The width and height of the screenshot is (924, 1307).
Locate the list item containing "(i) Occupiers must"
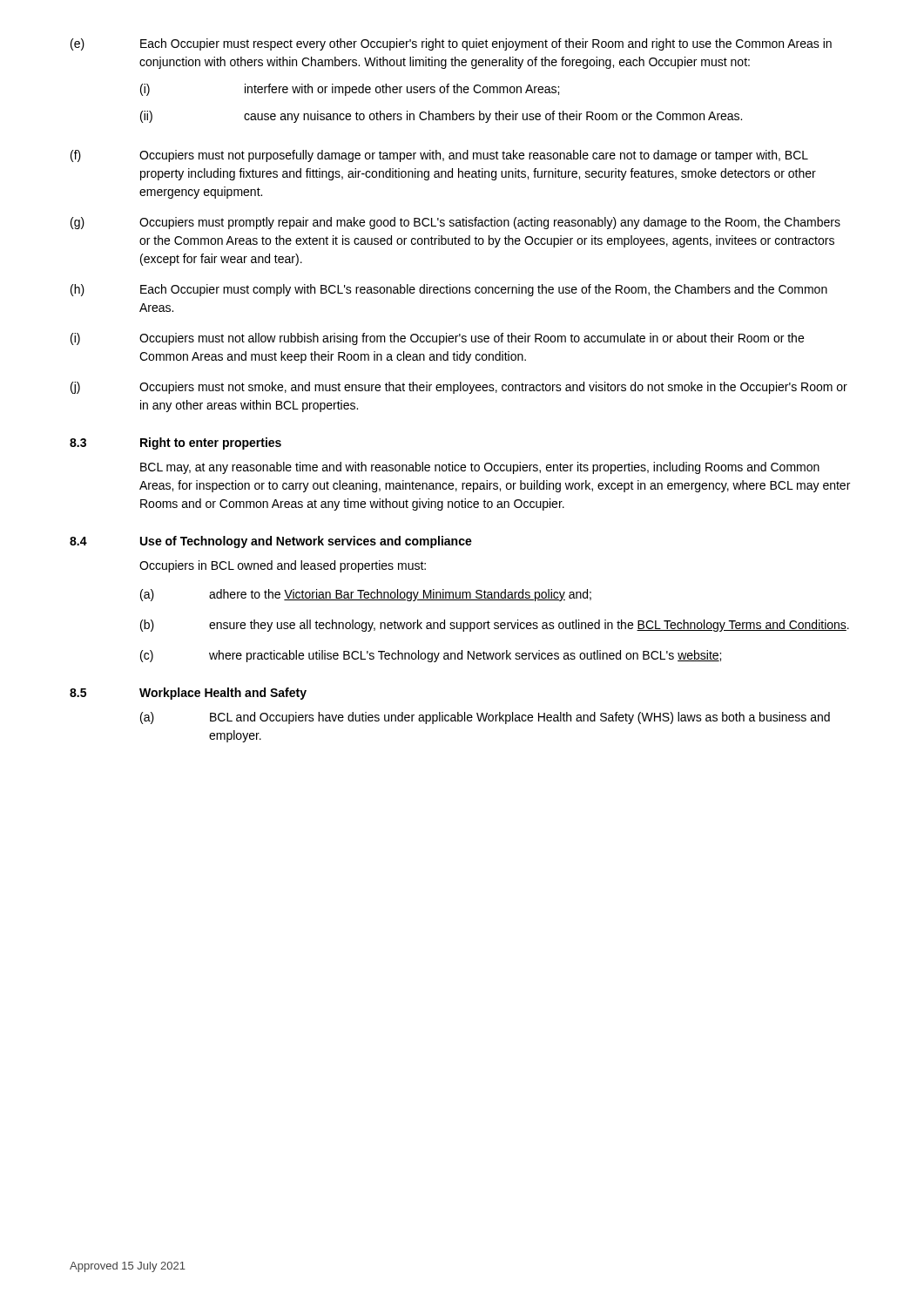462,348
